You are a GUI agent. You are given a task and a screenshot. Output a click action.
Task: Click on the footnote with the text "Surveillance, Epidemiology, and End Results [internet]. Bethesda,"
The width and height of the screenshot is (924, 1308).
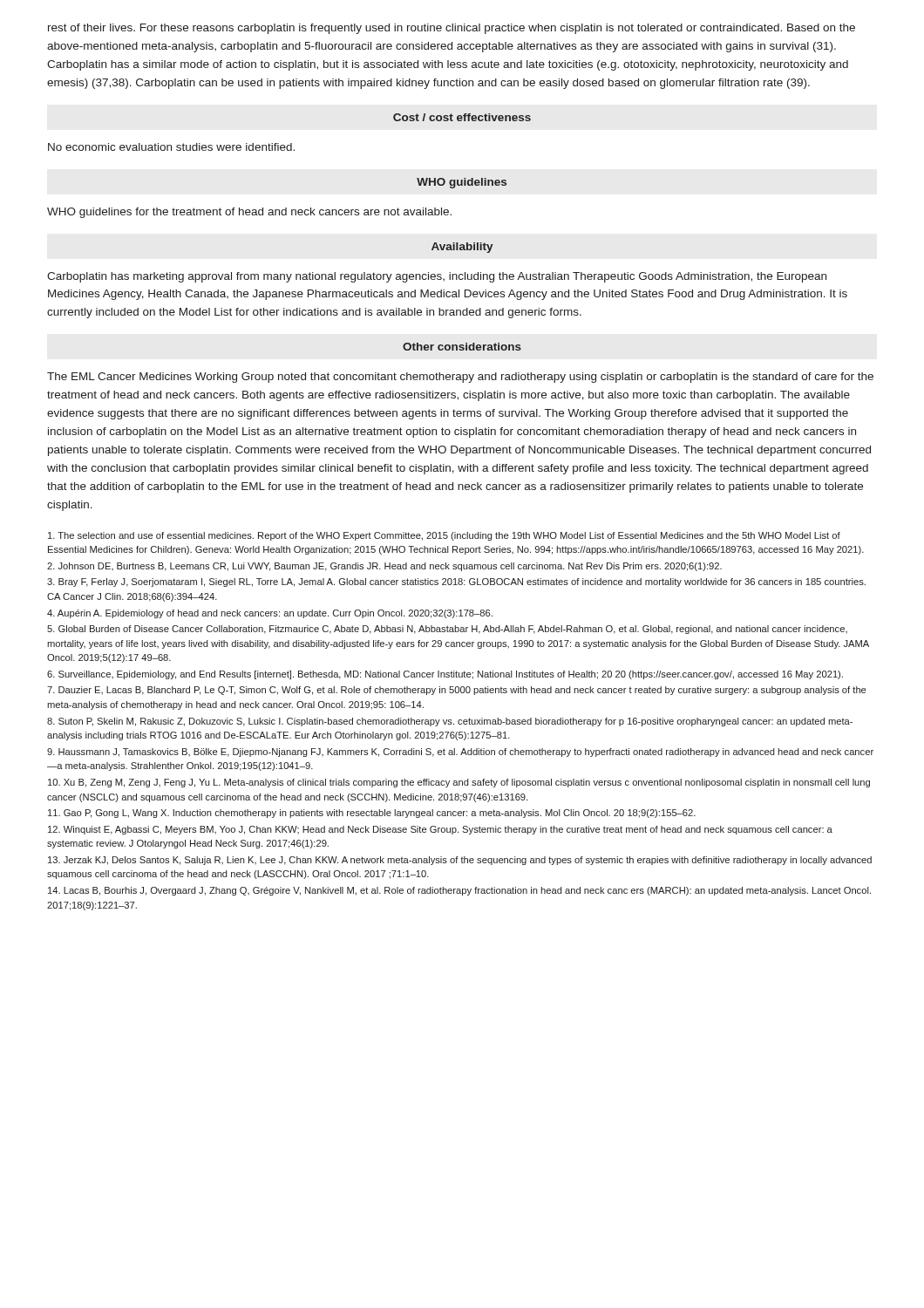(462, 674)
